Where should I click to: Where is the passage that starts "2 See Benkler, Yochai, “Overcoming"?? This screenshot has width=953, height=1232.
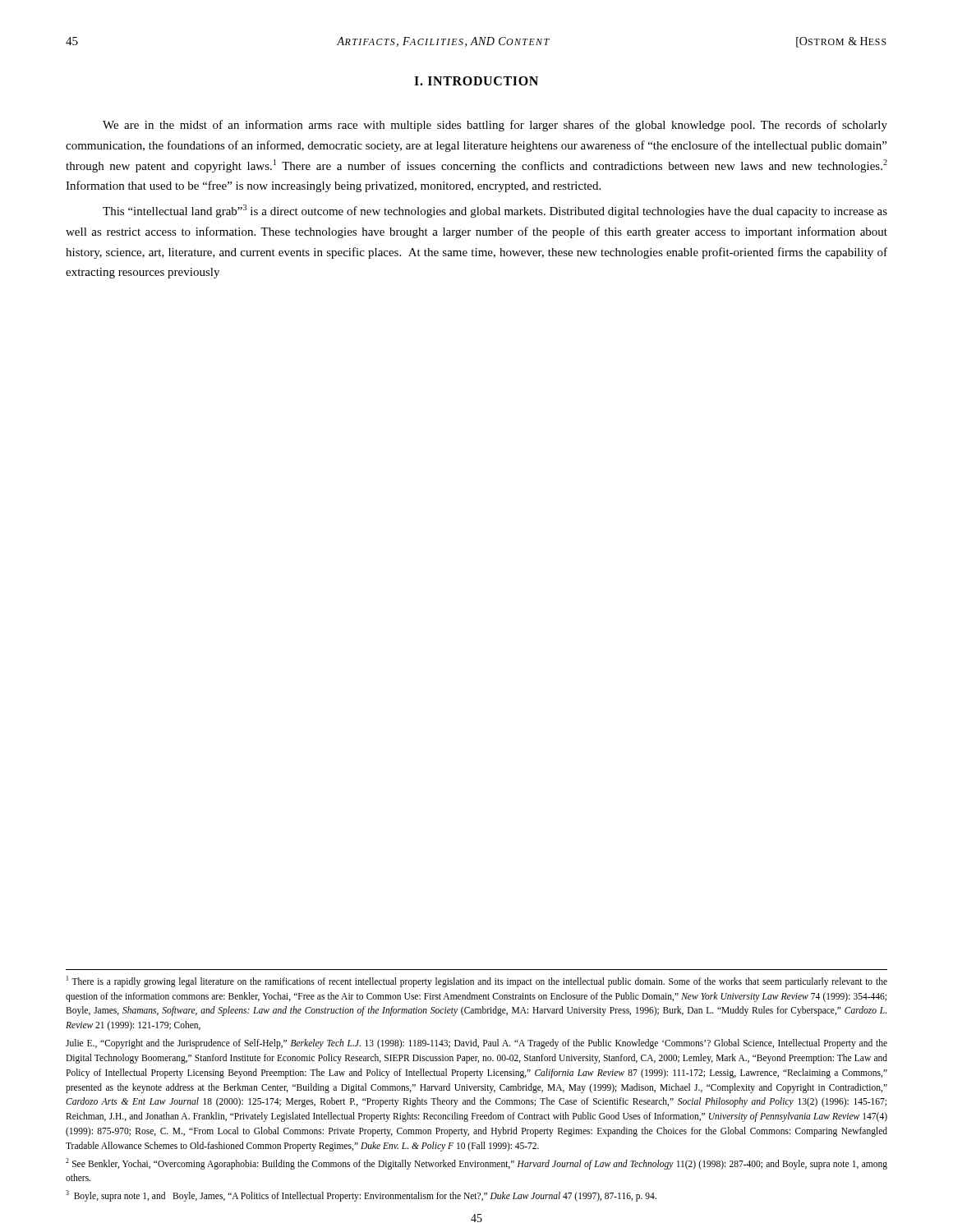476,1172
